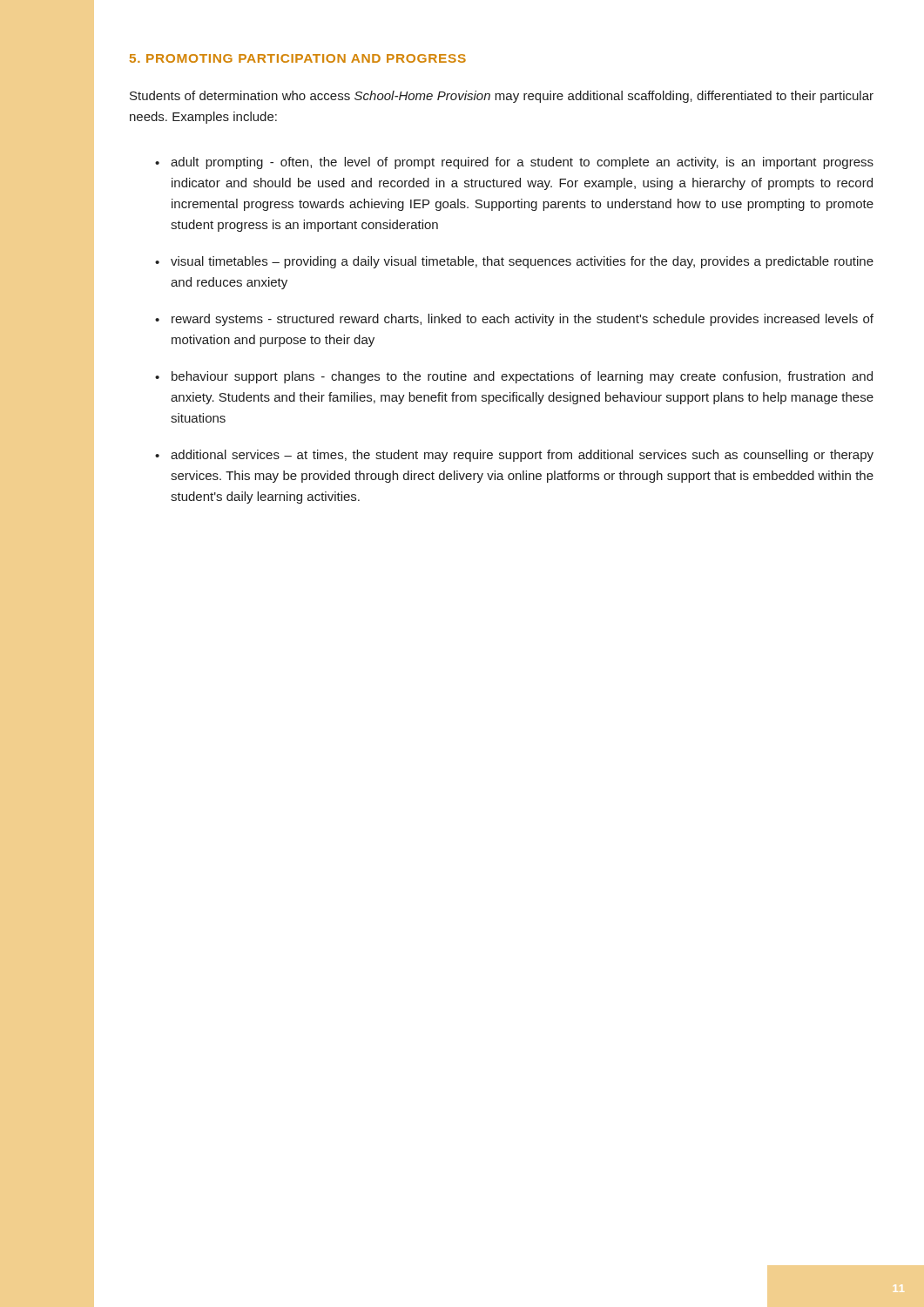Find the text block starting "• adult prompting - often, the"

tap(514, 193)
